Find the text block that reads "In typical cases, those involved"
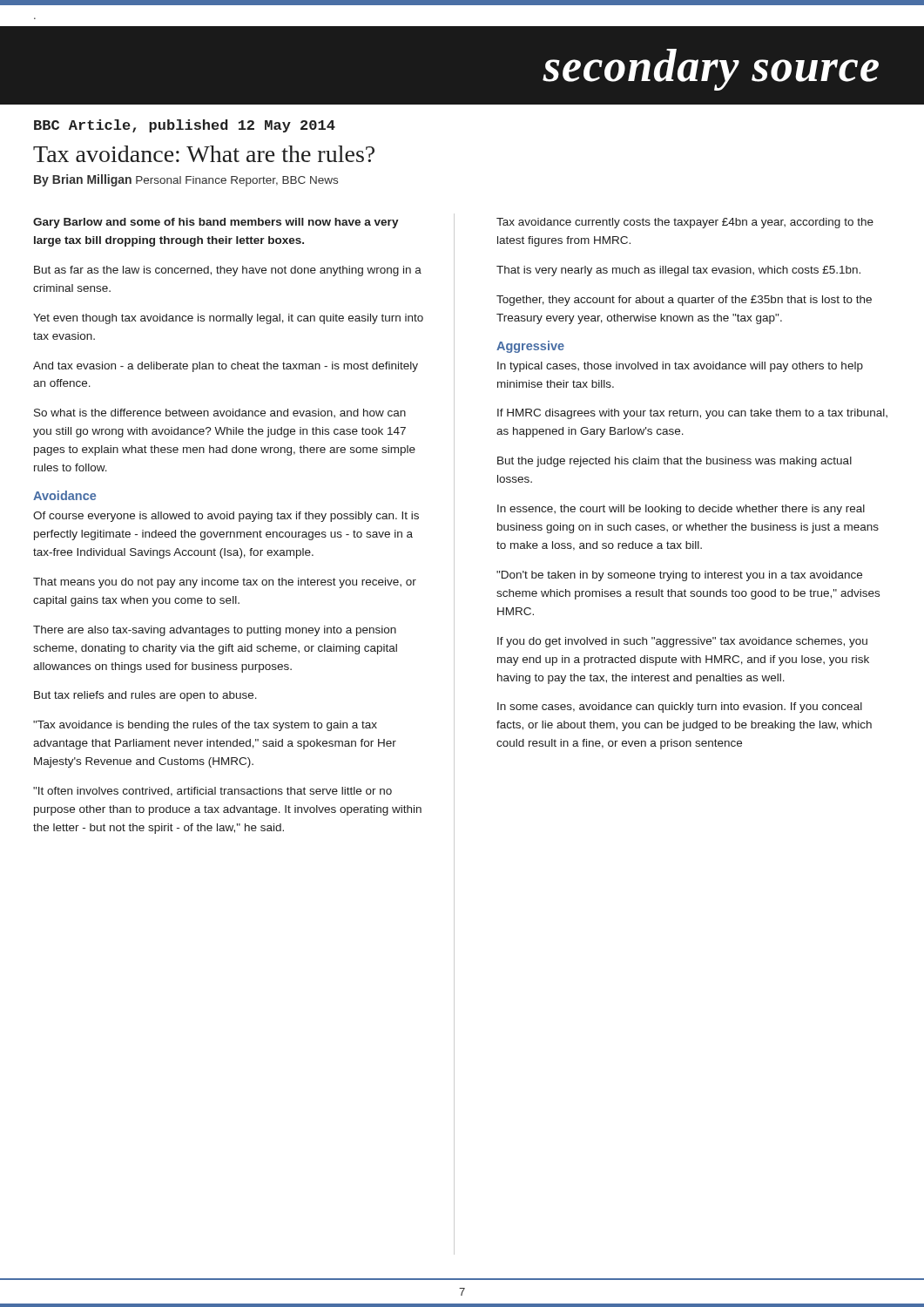 pos(680,374)
